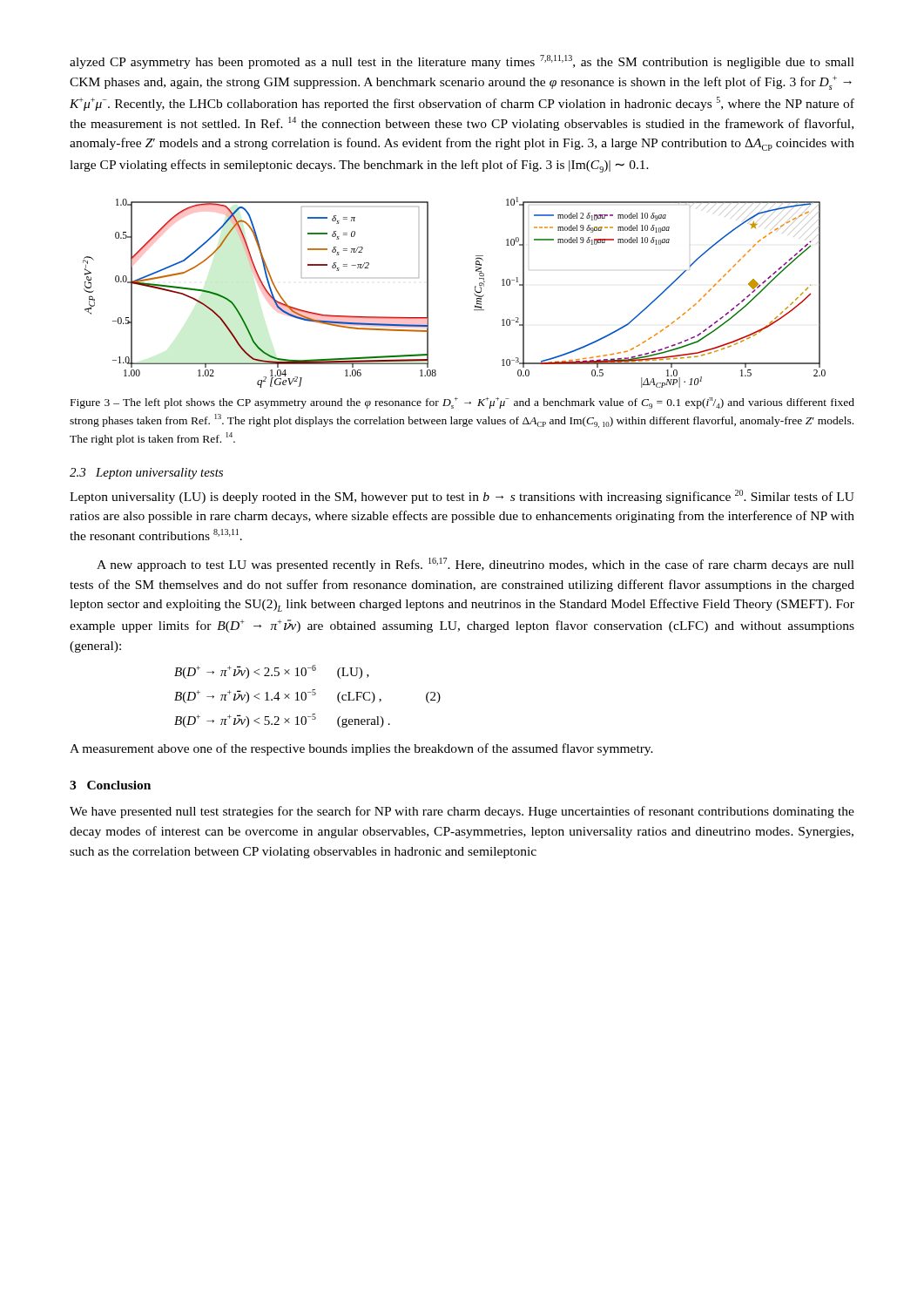Point to the region starting "alyzed CP asymmetry"
Viewport: 924px width, 1307px height.
(x=462, y=114)
